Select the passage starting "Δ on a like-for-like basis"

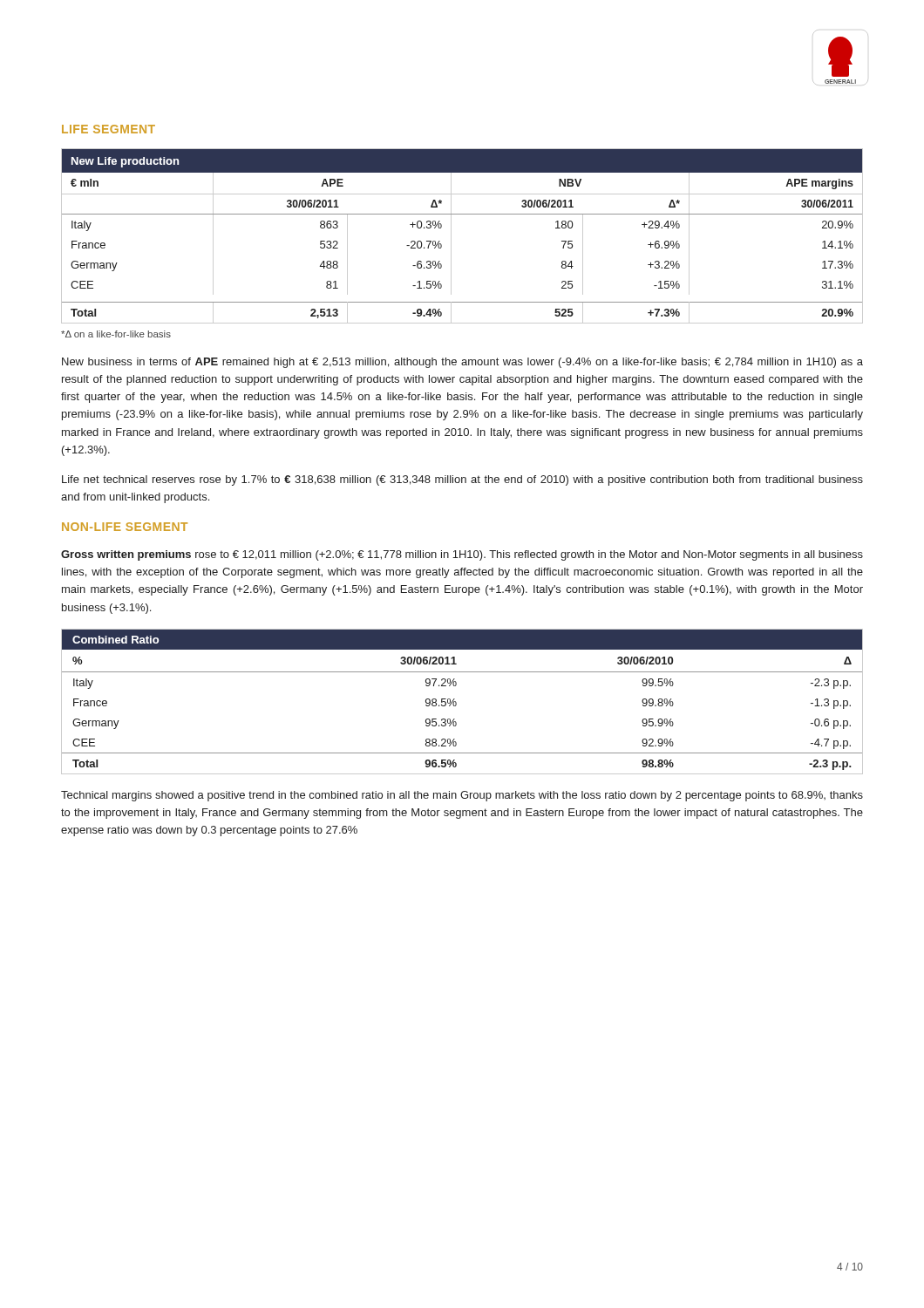click(116, 334)
